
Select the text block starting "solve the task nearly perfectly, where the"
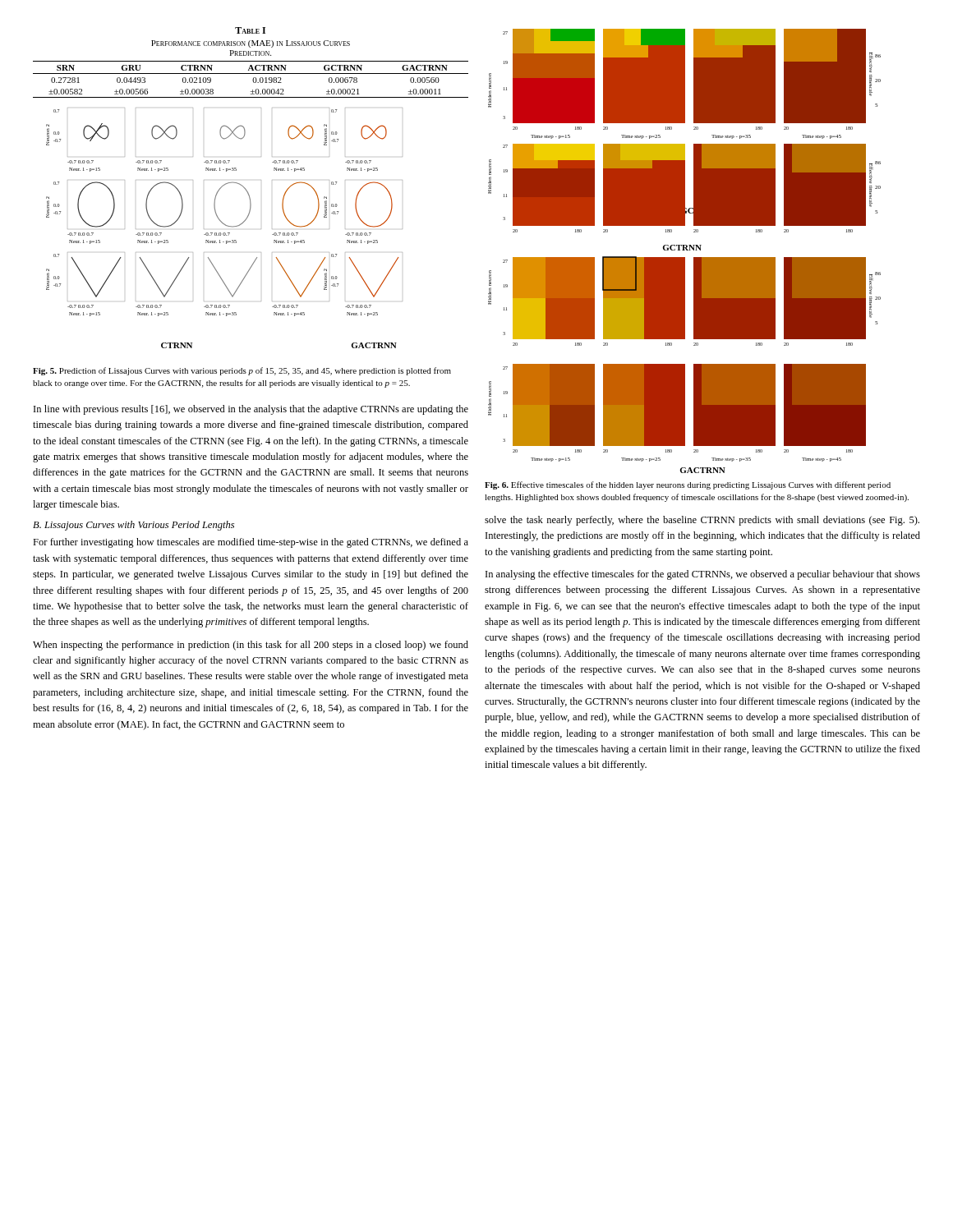[702, 536]
